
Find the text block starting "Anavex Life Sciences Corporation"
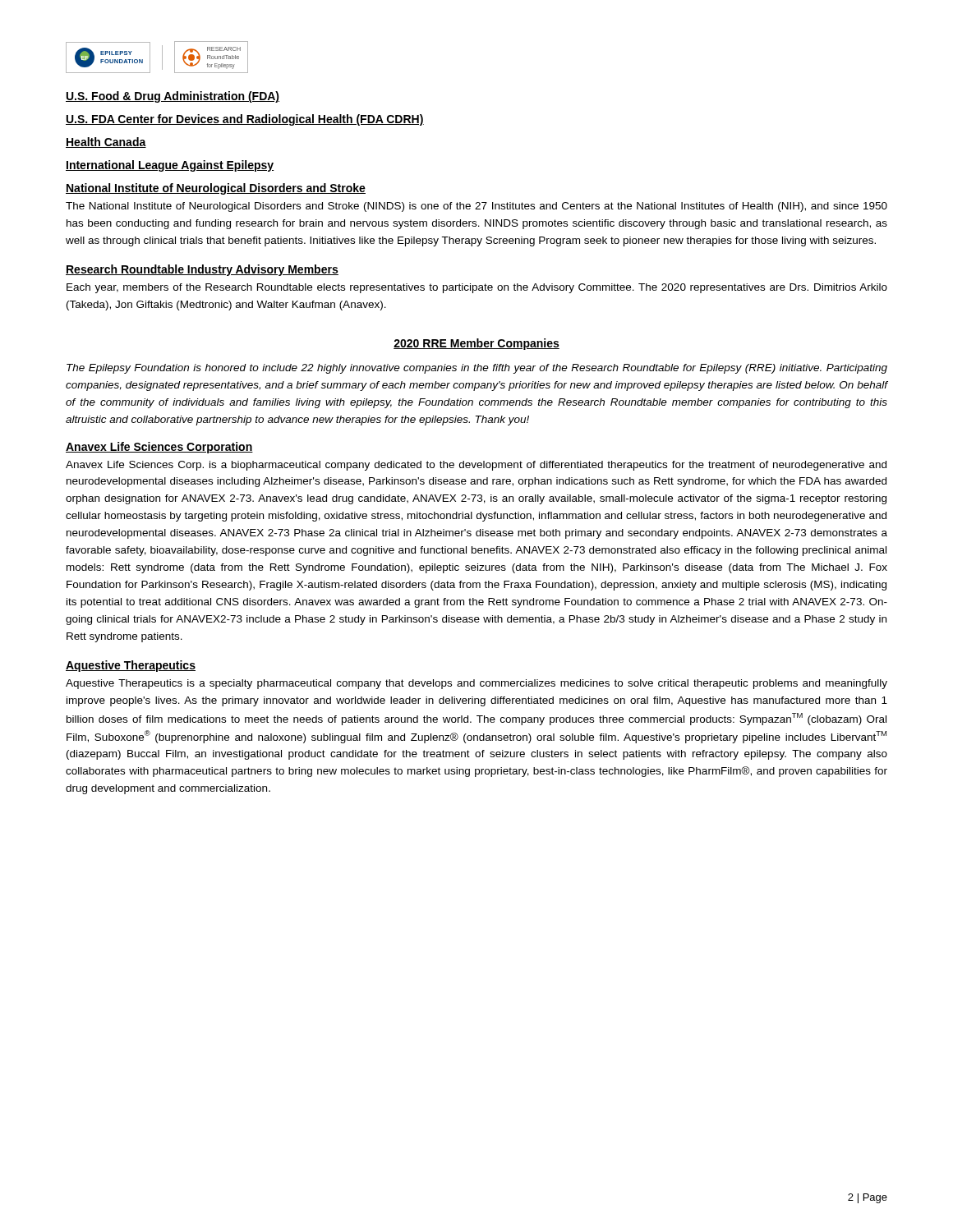[x=159, y=446]
